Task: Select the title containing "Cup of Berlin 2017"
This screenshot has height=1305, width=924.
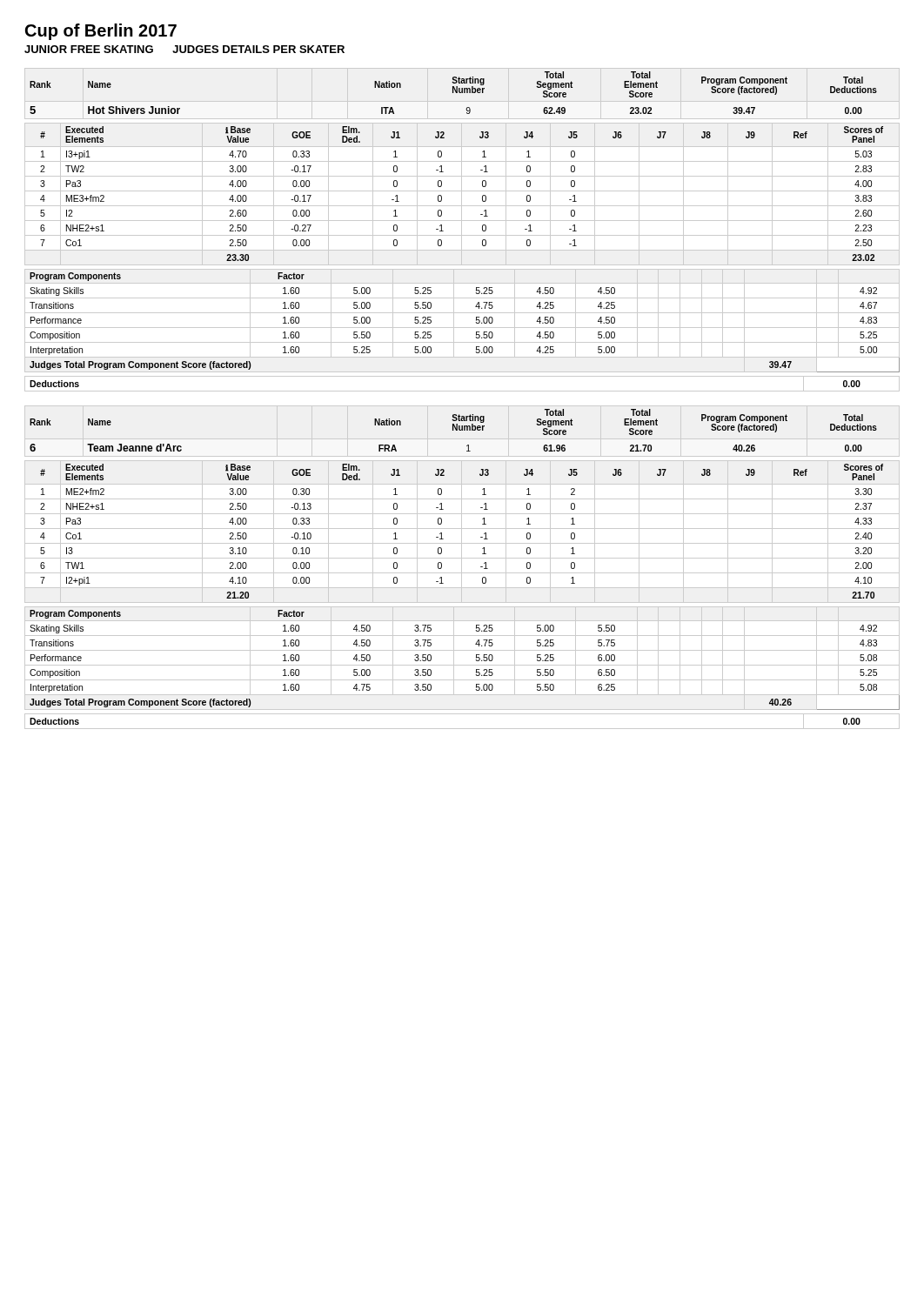Action: (101, 30)
